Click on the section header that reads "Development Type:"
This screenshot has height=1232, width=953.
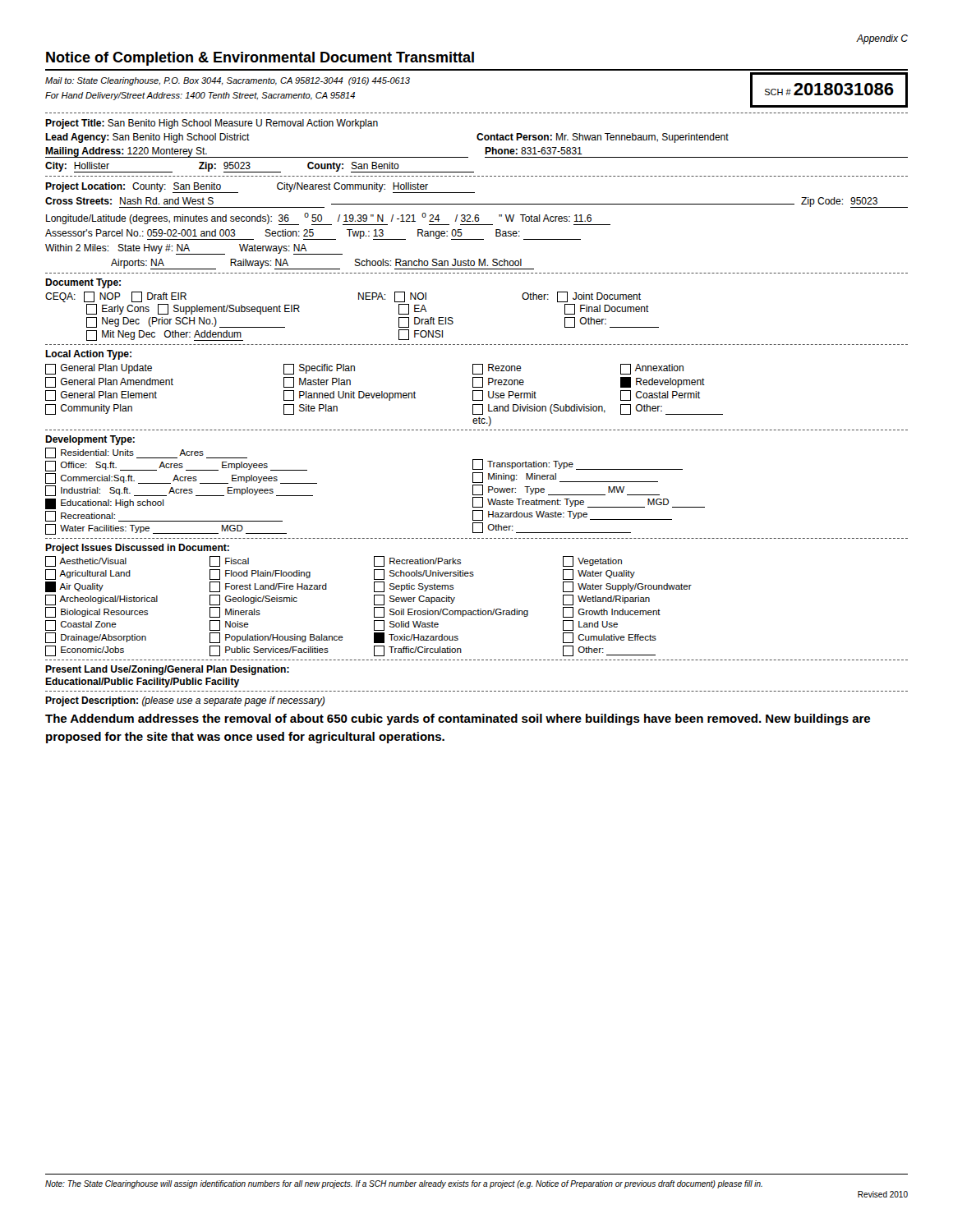[x=90, y=439]
